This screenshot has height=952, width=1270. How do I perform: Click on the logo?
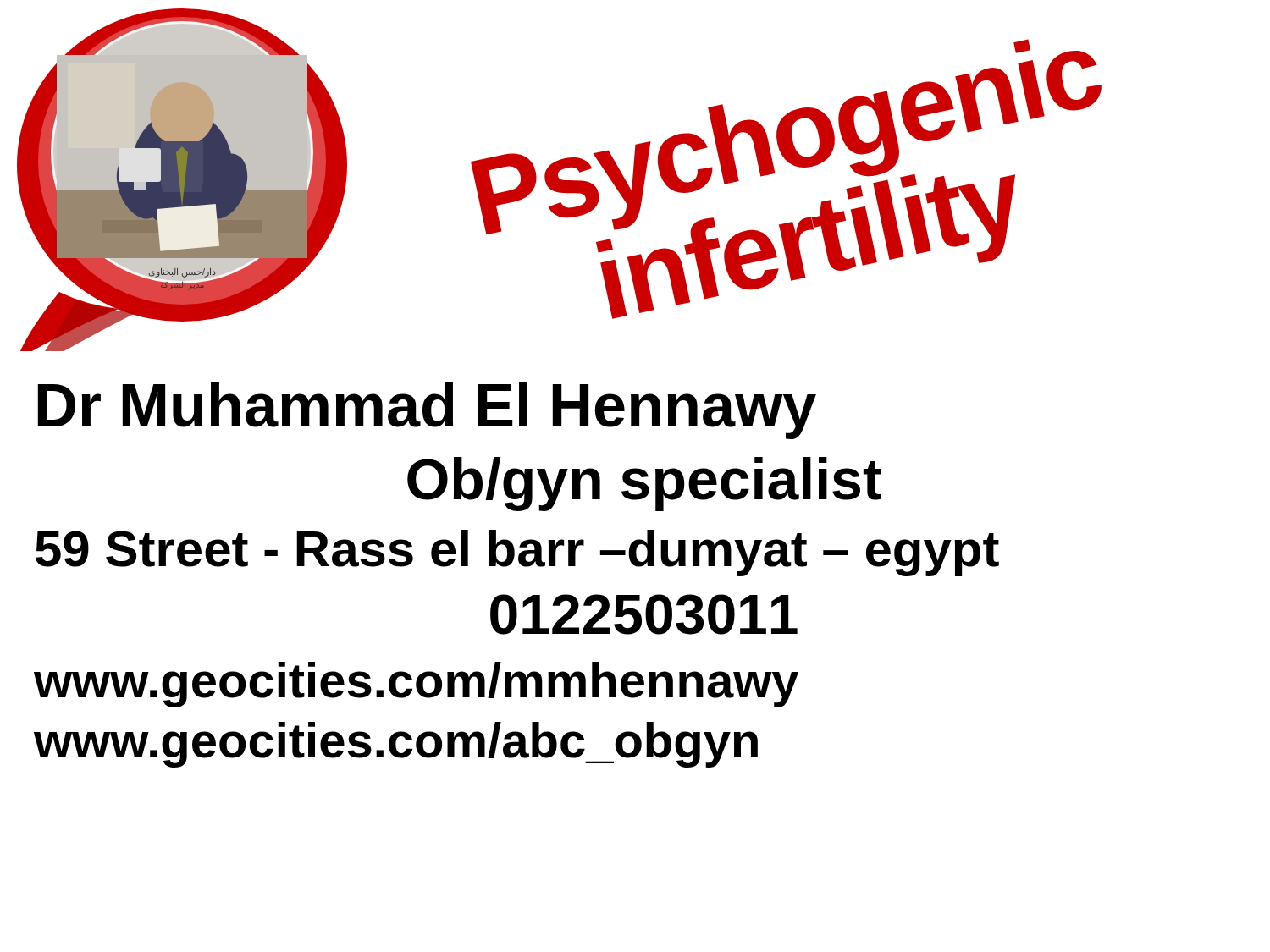click(635, 178)
